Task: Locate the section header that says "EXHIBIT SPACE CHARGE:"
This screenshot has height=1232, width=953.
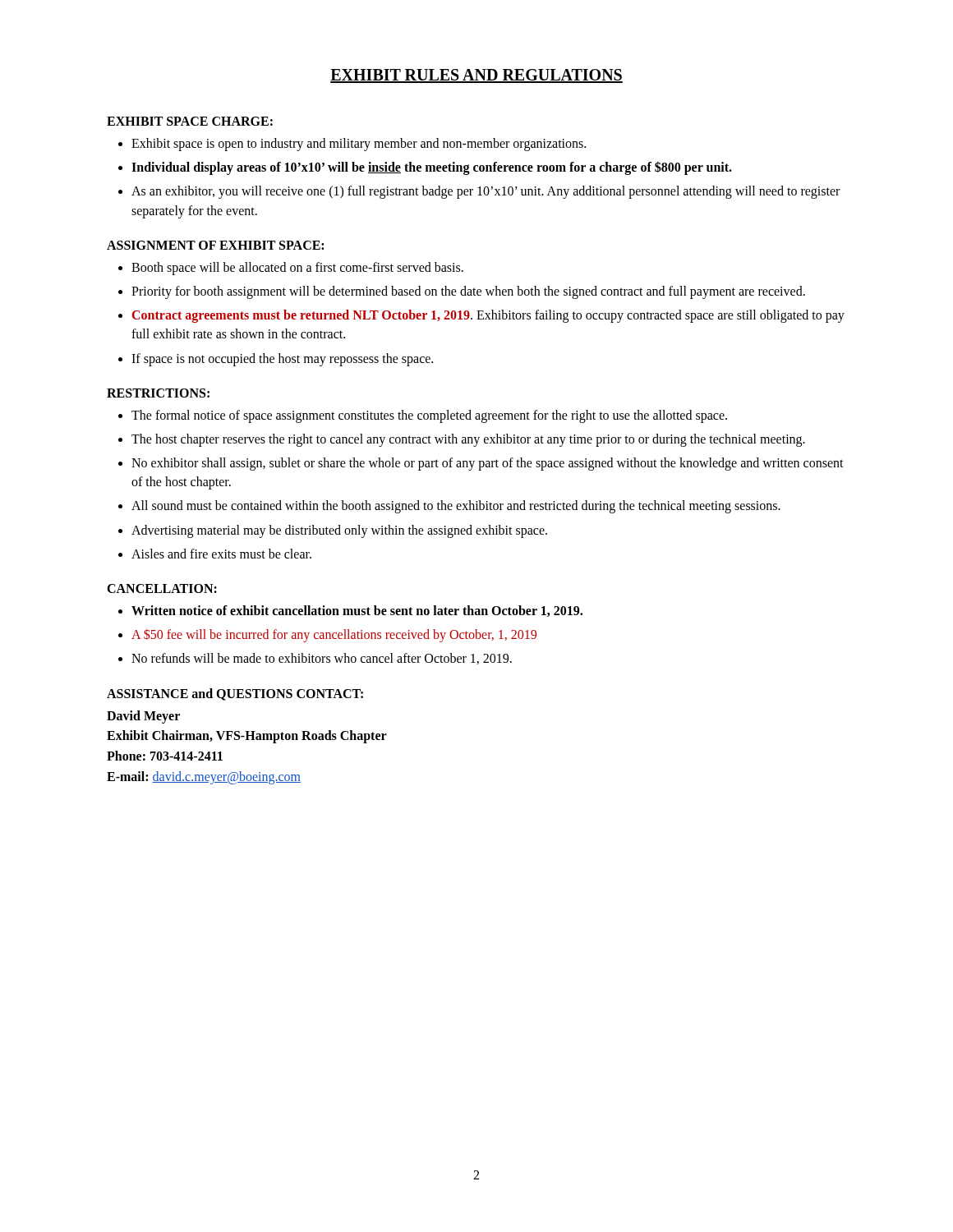Action: pos(190,121)
